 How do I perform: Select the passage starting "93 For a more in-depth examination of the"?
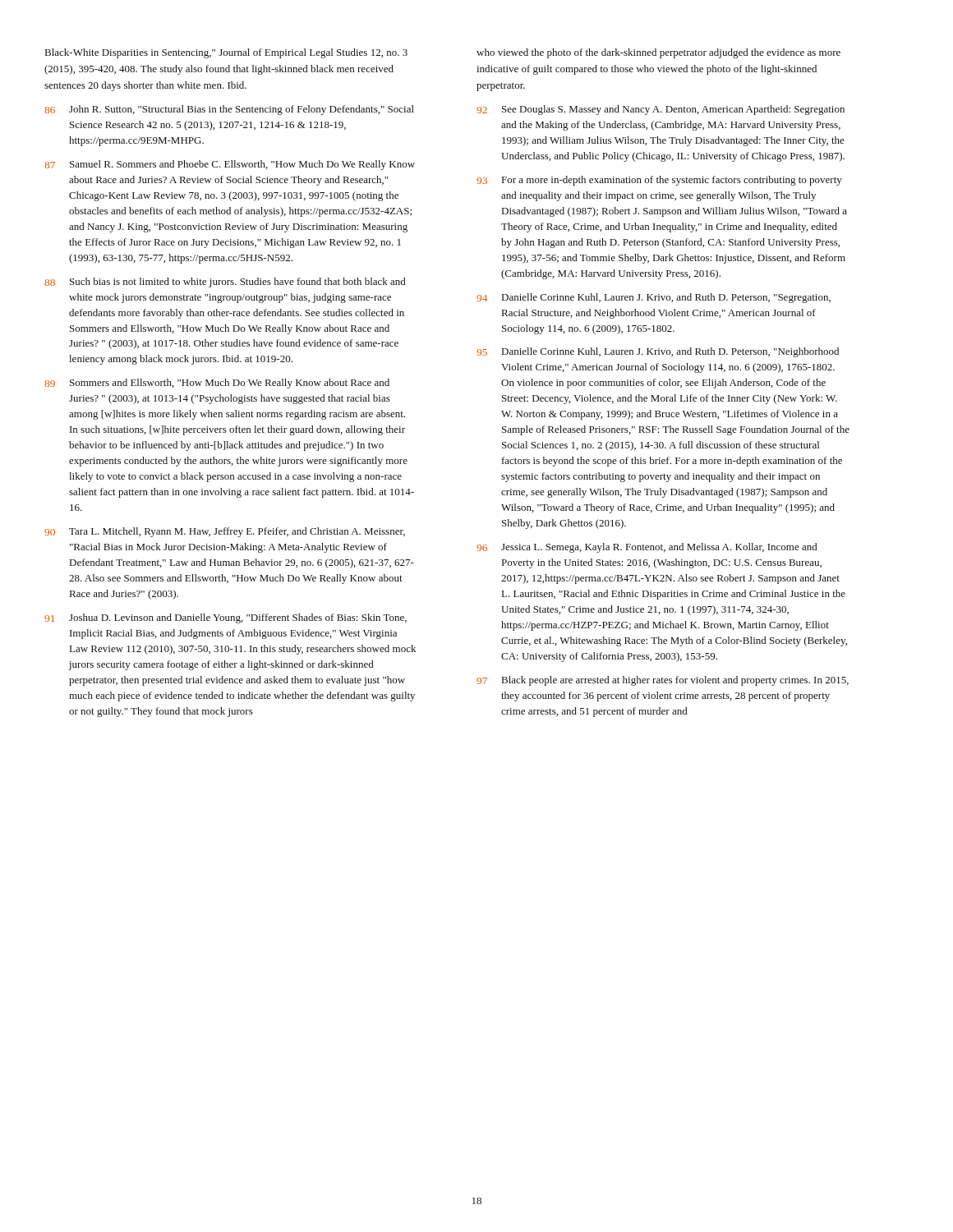point(663,227)
